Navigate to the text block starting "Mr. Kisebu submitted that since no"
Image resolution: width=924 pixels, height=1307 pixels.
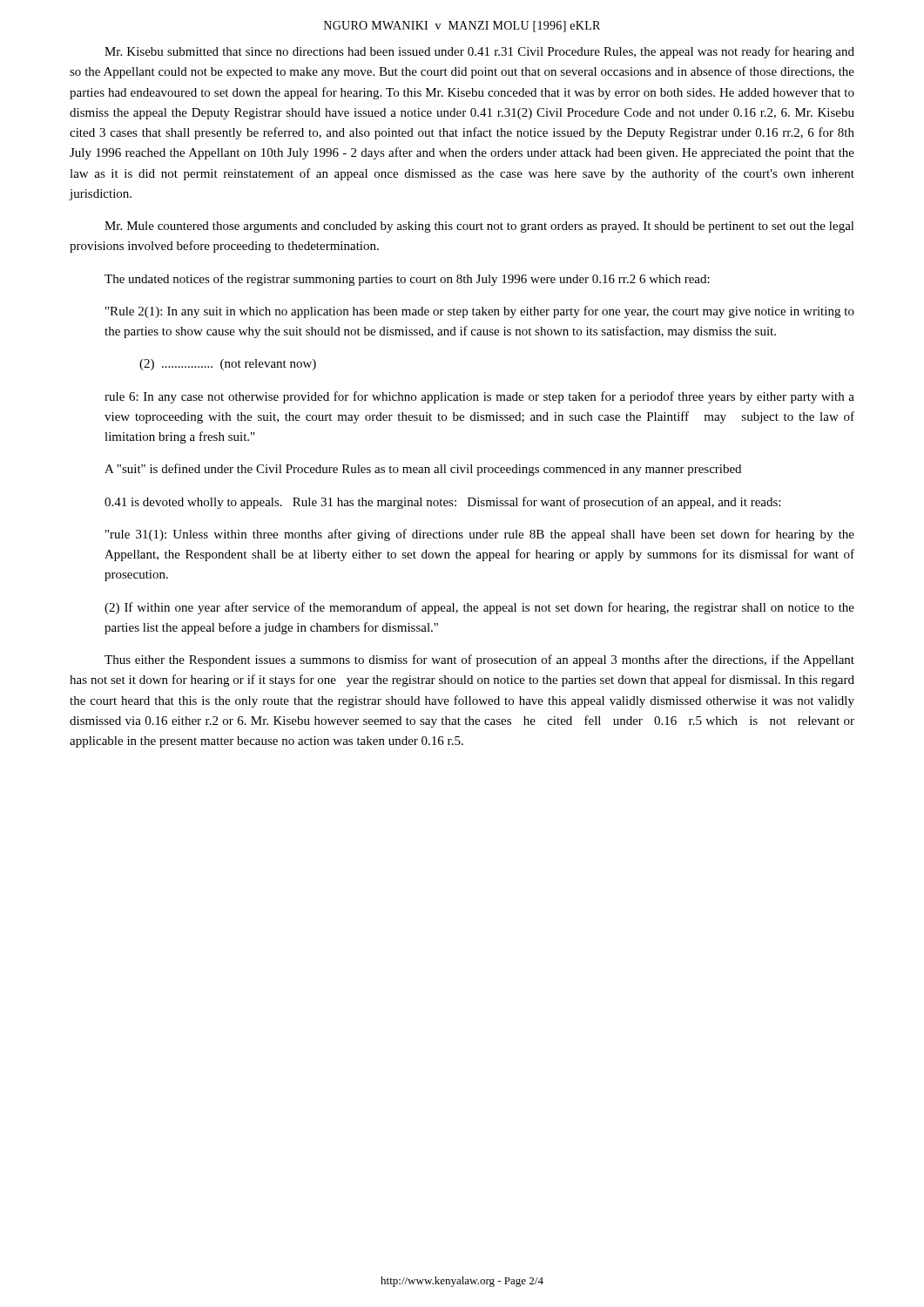coord(462,122)
